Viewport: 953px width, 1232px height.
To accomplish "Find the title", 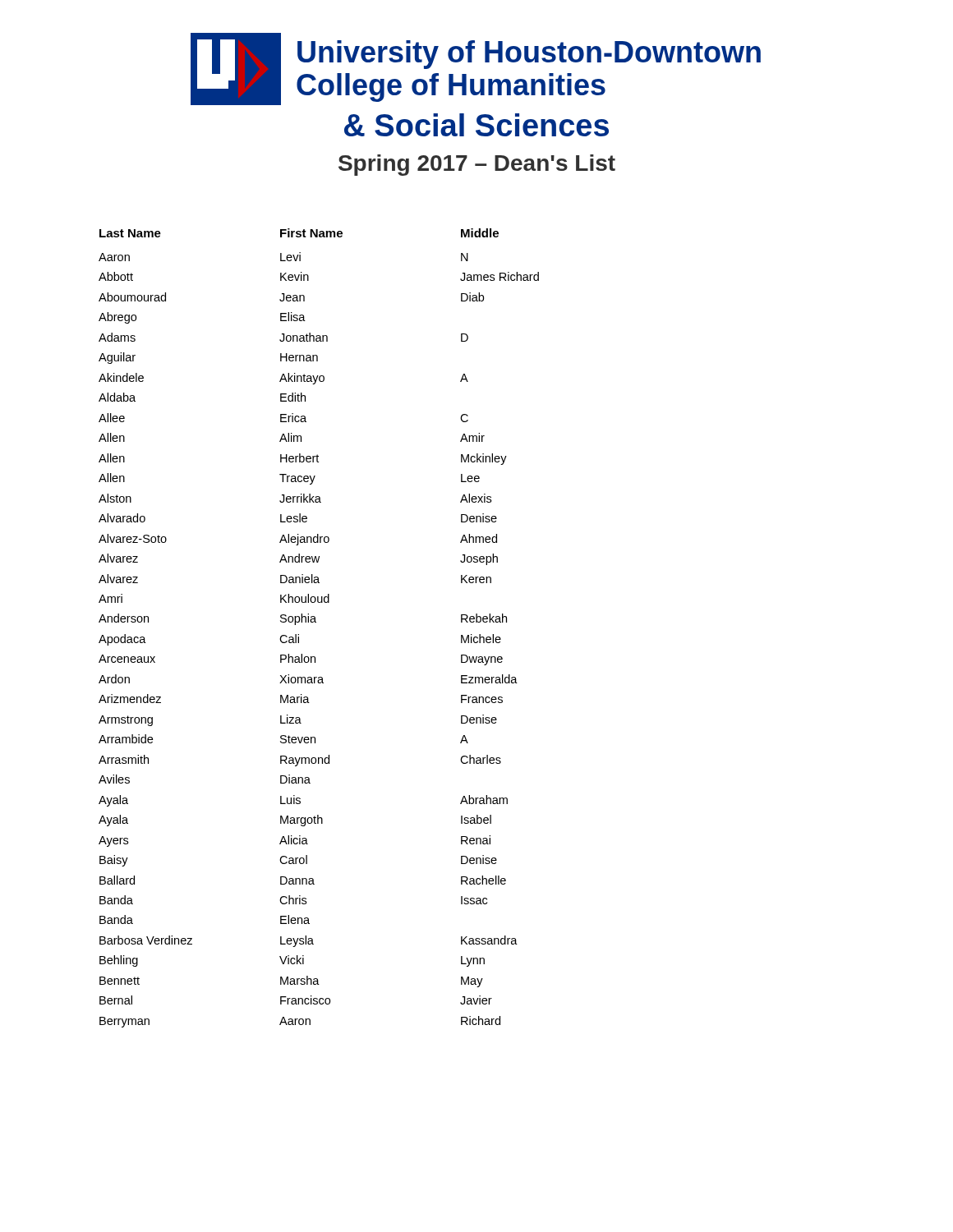I will (x=476, y=126).
